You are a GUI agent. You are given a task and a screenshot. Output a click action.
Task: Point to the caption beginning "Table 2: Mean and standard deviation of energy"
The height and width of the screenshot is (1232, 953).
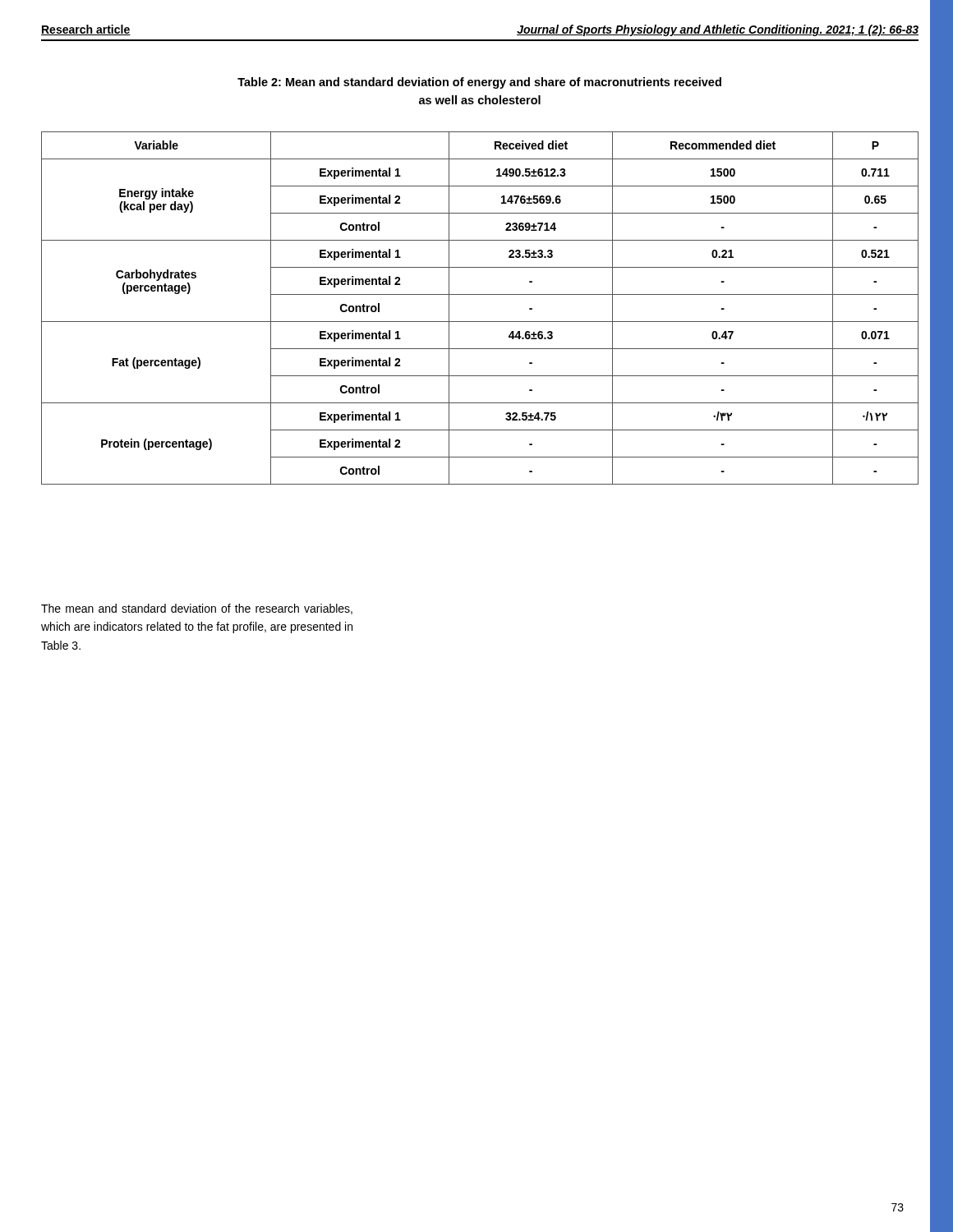[x=480, y=92]
